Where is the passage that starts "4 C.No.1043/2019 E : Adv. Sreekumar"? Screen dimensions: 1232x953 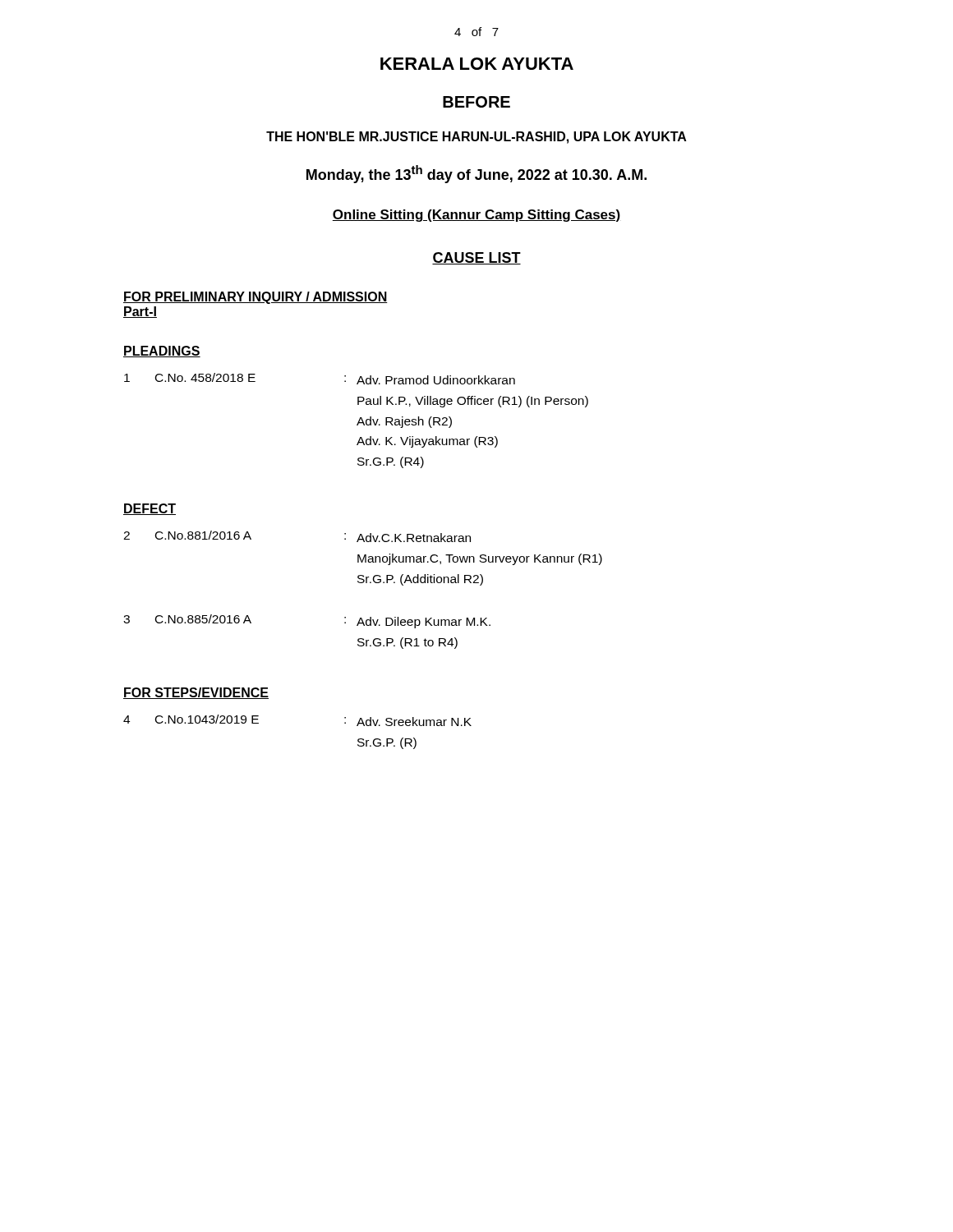tap(476, 732)
